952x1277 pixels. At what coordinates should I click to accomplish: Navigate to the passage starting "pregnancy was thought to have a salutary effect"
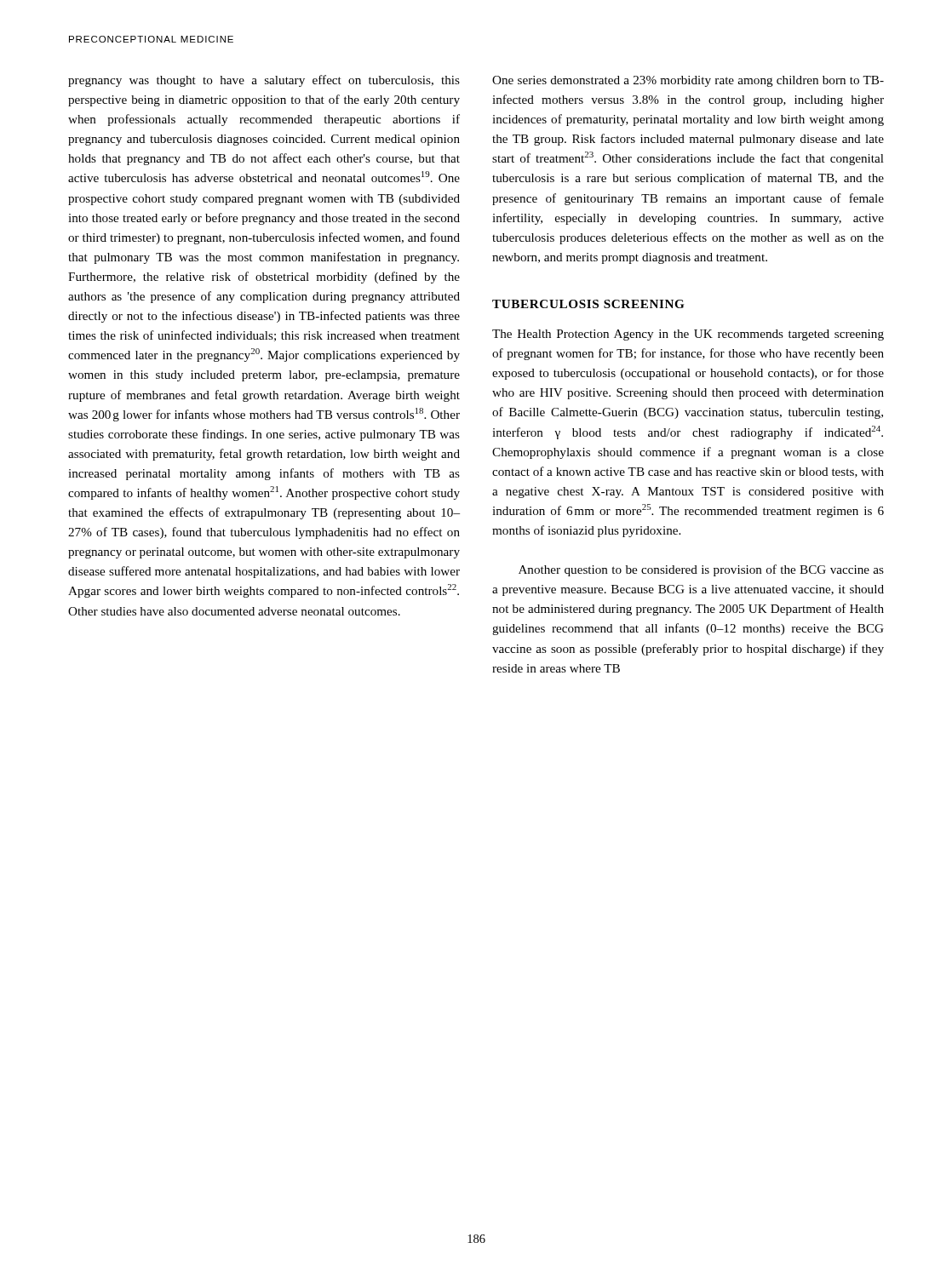264,345
